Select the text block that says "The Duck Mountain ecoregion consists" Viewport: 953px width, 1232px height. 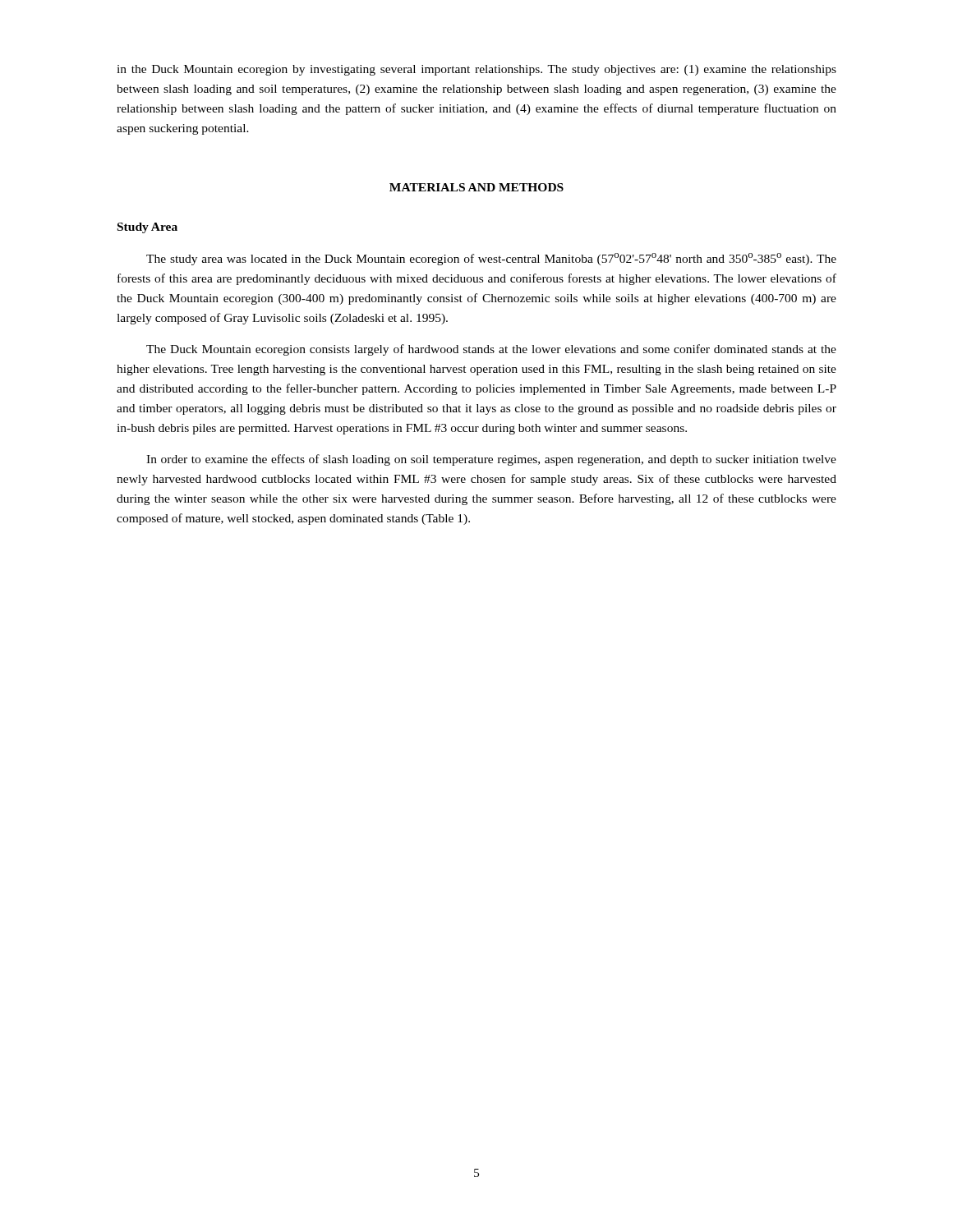point(476,388)
